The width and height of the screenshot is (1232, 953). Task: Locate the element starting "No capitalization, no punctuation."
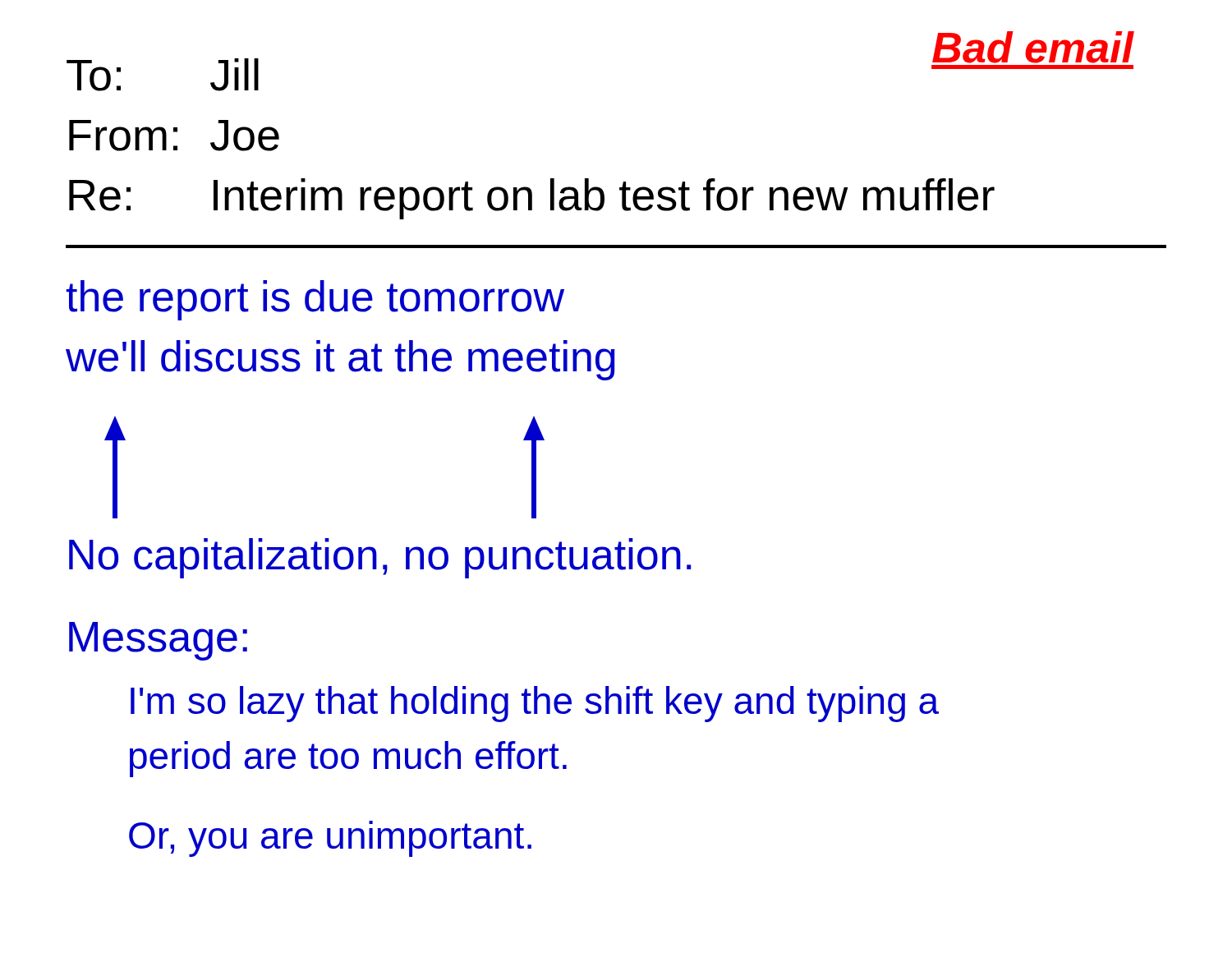pyautogui.click(x=380, y=555)
